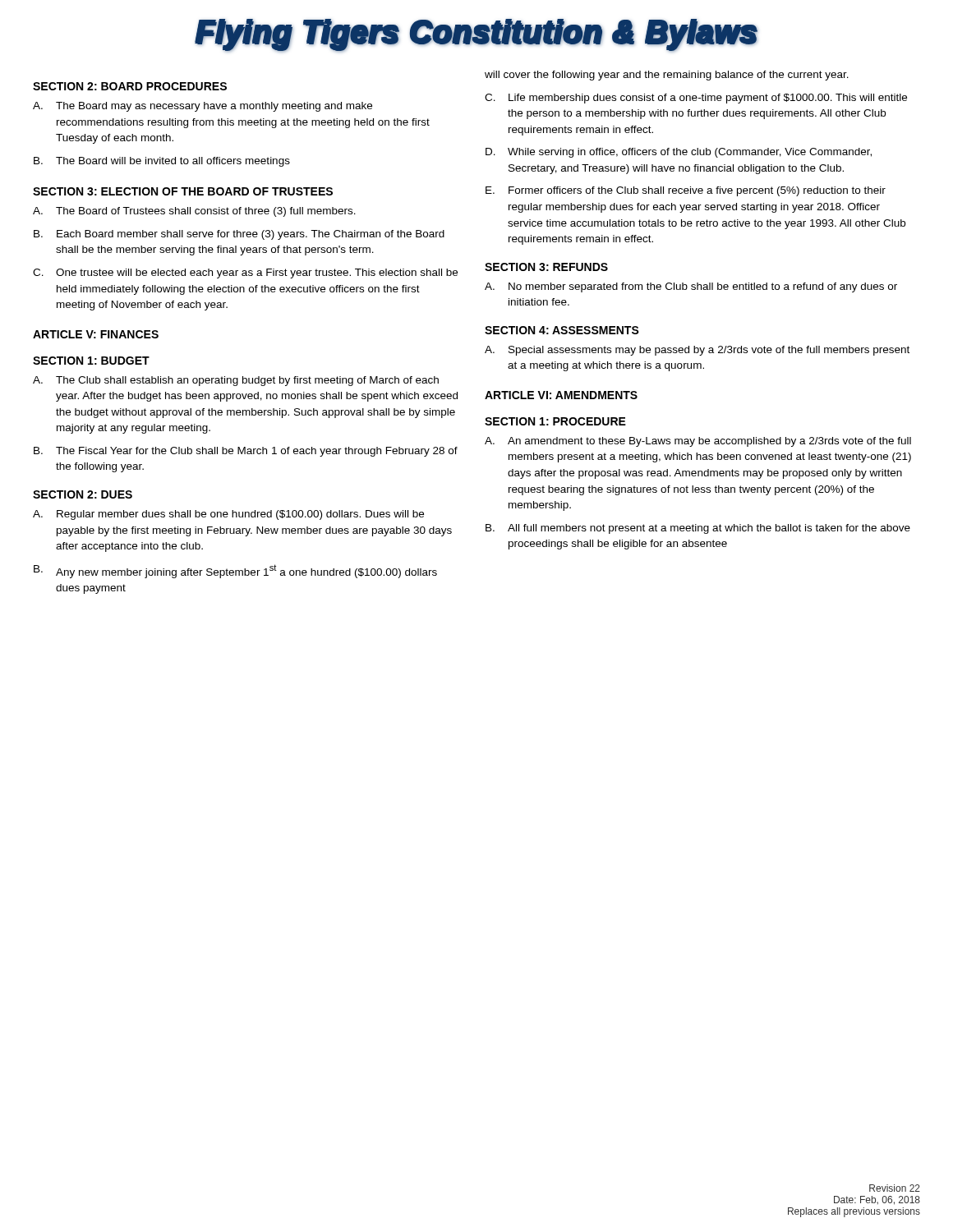
Task: Point to the passage starting "A. The Board of Trustees shall"
Action: tap(246, 211)
